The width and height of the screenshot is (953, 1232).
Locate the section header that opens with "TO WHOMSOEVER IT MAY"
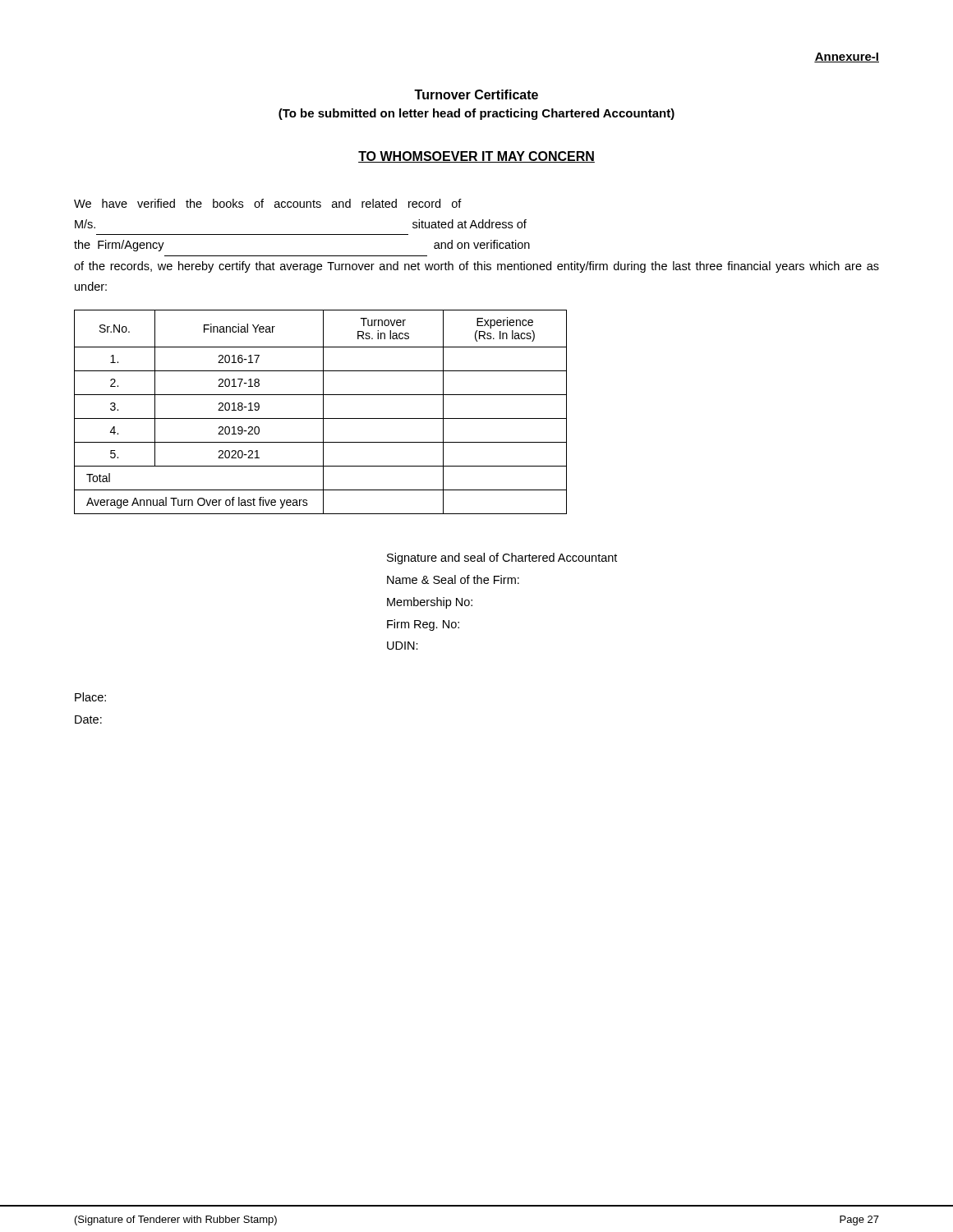coord(476,156)
